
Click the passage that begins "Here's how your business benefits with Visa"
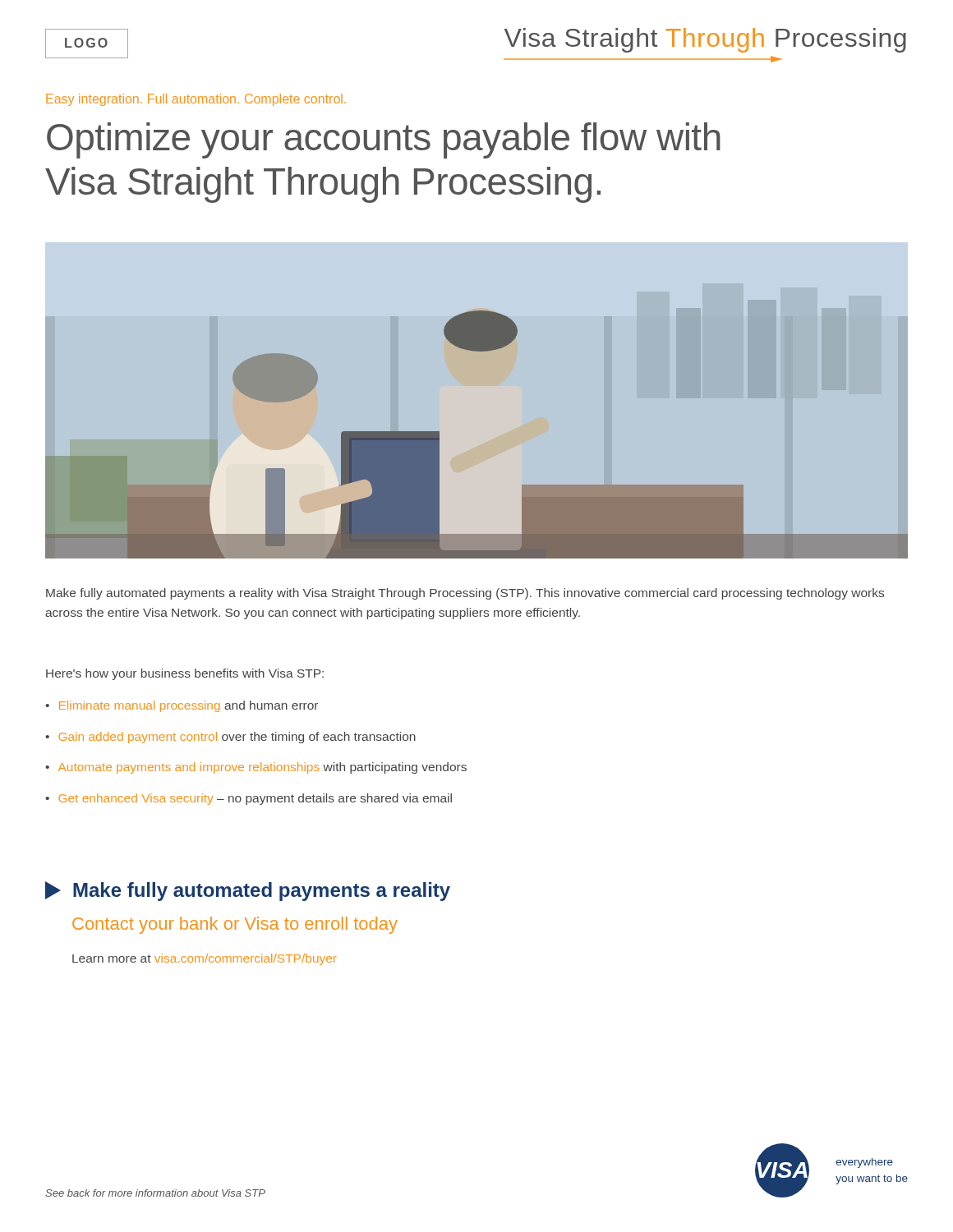click(185, 673)
